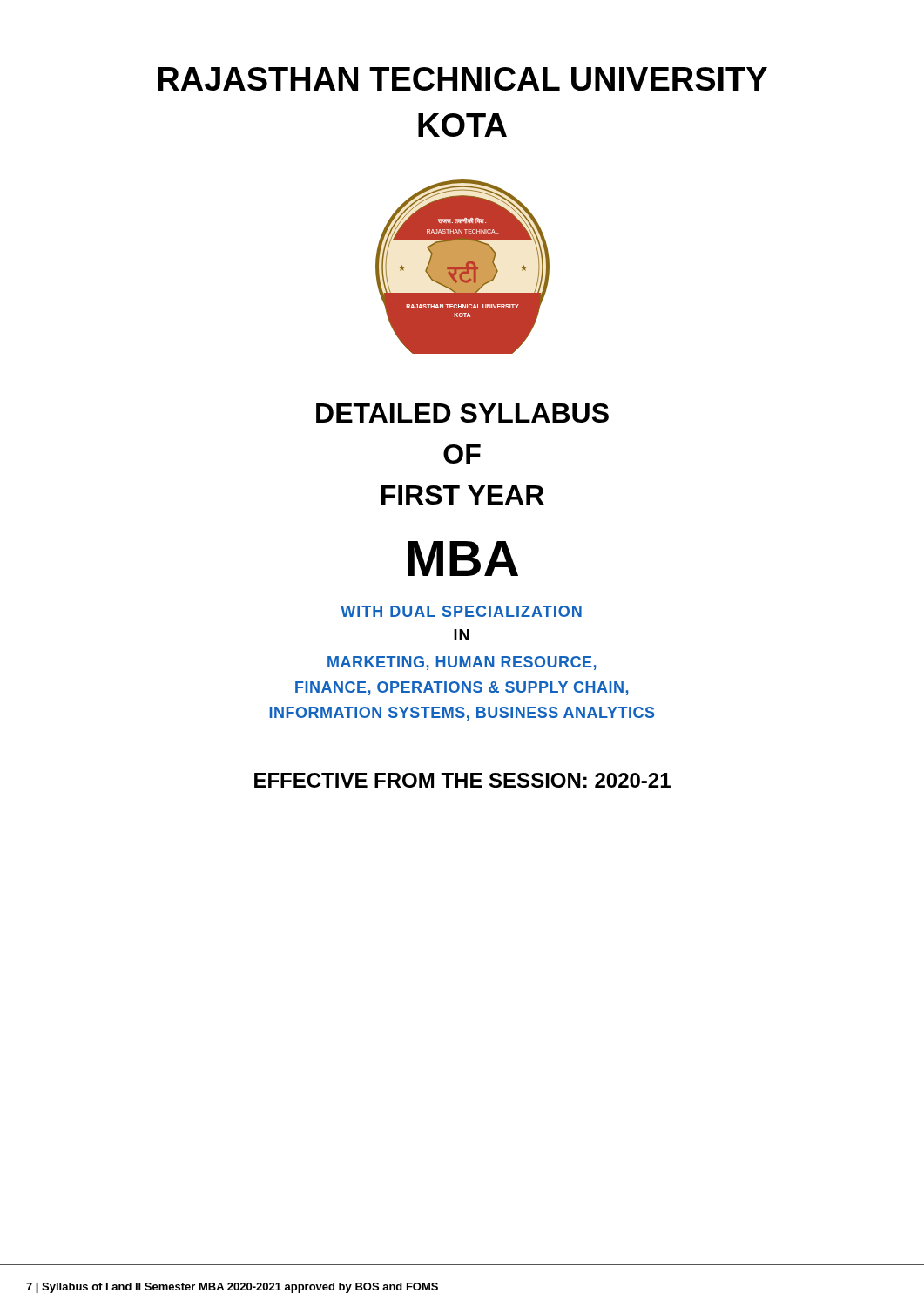This screenshot has width=924, height=1307.
Task: Find the text starting "WITH DUAL SPECIALIZATION"
Action: pyautogui.click(x=462, y=612)
